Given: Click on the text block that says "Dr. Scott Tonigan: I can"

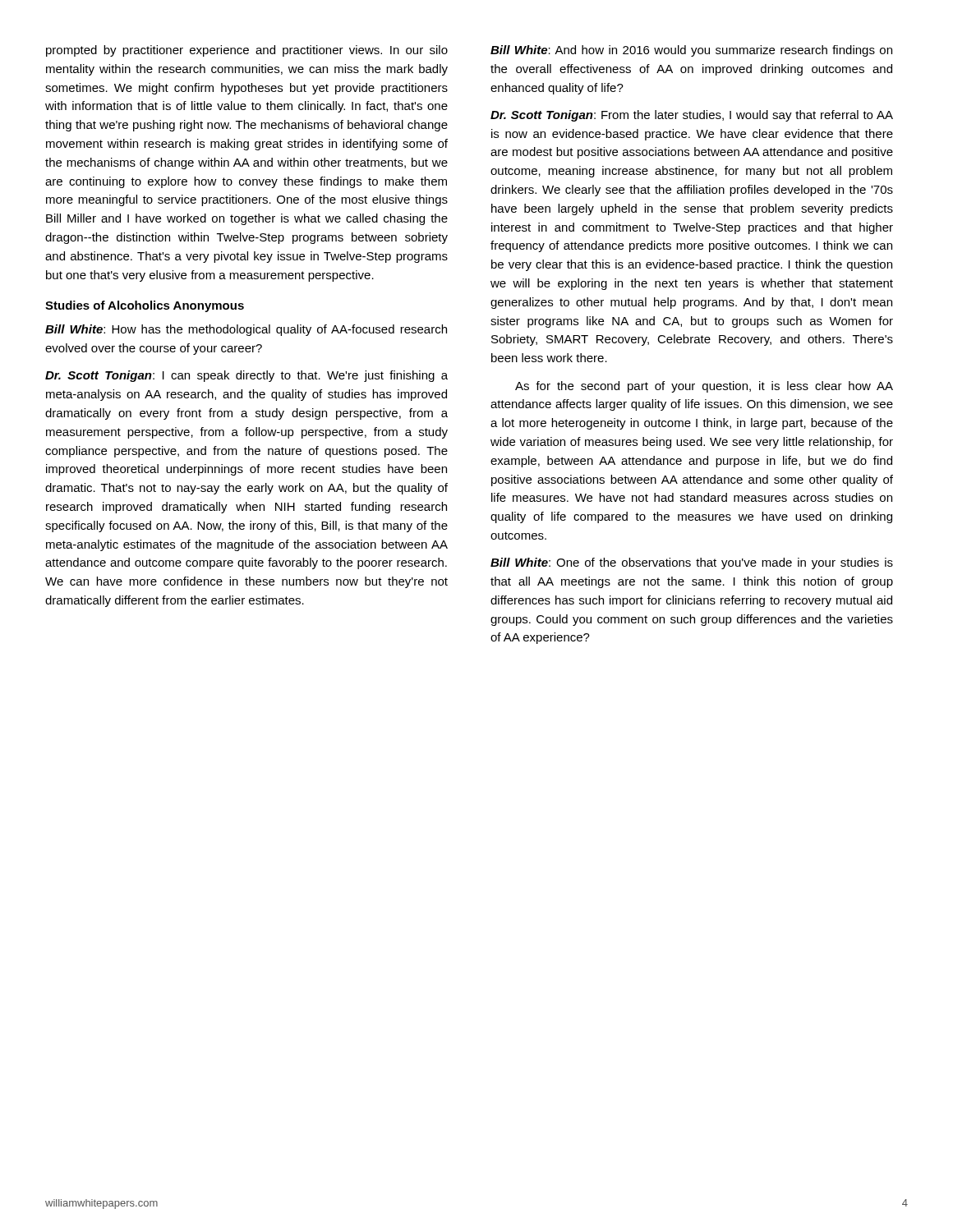Looking at the screenshot, I should click(x=246, y=488).
